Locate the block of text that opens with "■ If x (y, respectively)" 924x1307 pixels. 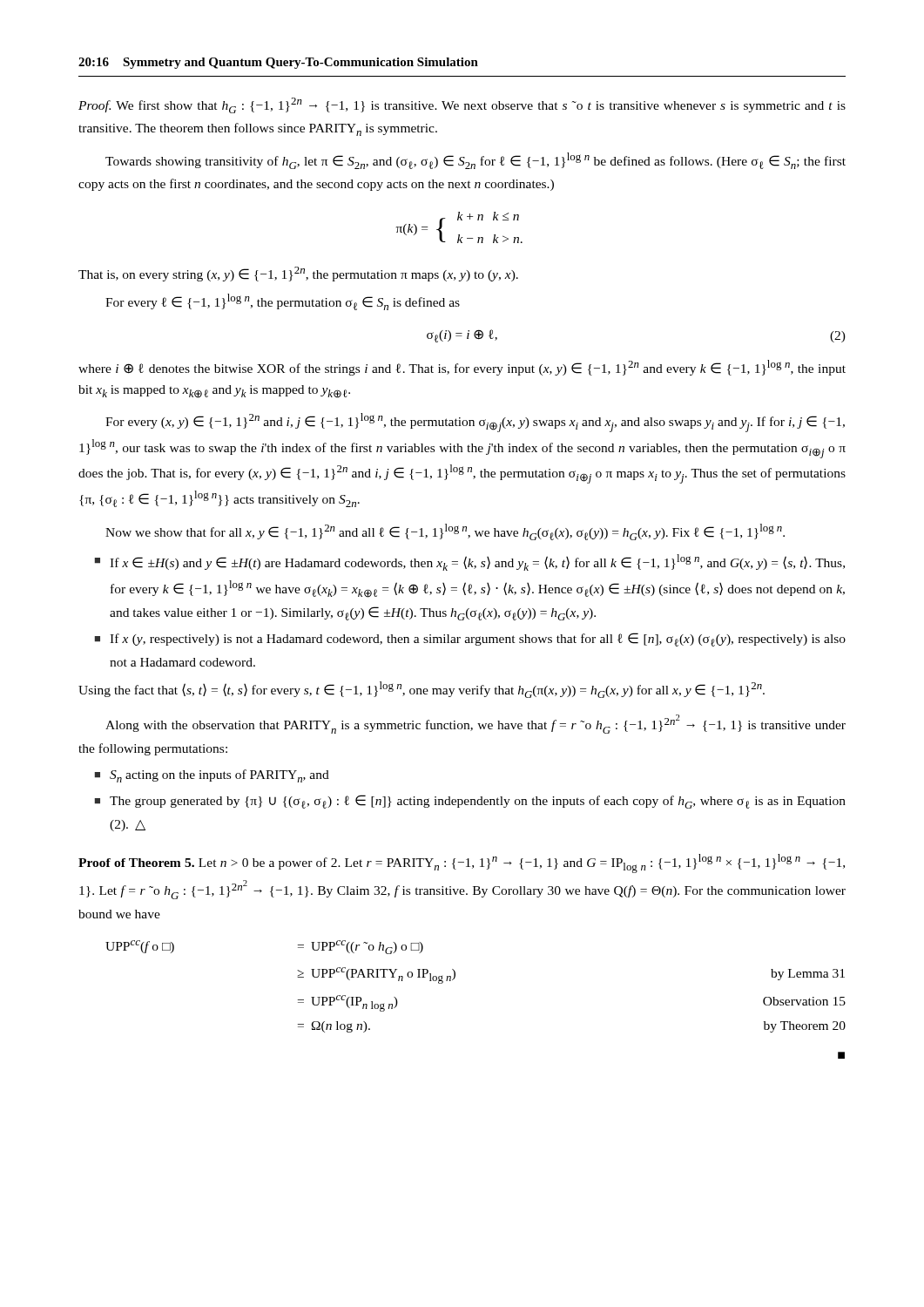point(470,650)
